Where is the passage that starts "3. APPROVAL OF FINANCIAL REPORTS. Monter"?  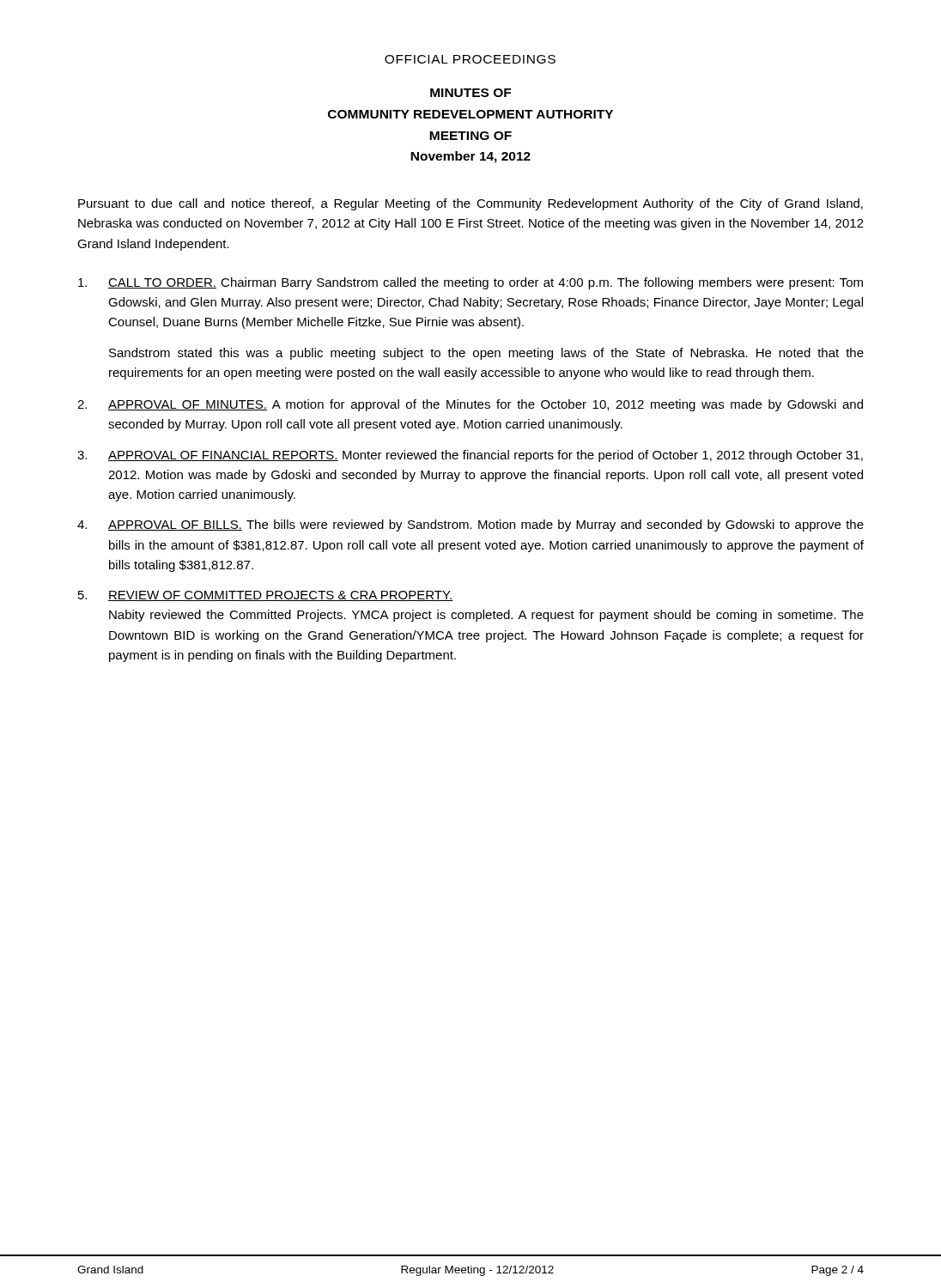(470, 474)
